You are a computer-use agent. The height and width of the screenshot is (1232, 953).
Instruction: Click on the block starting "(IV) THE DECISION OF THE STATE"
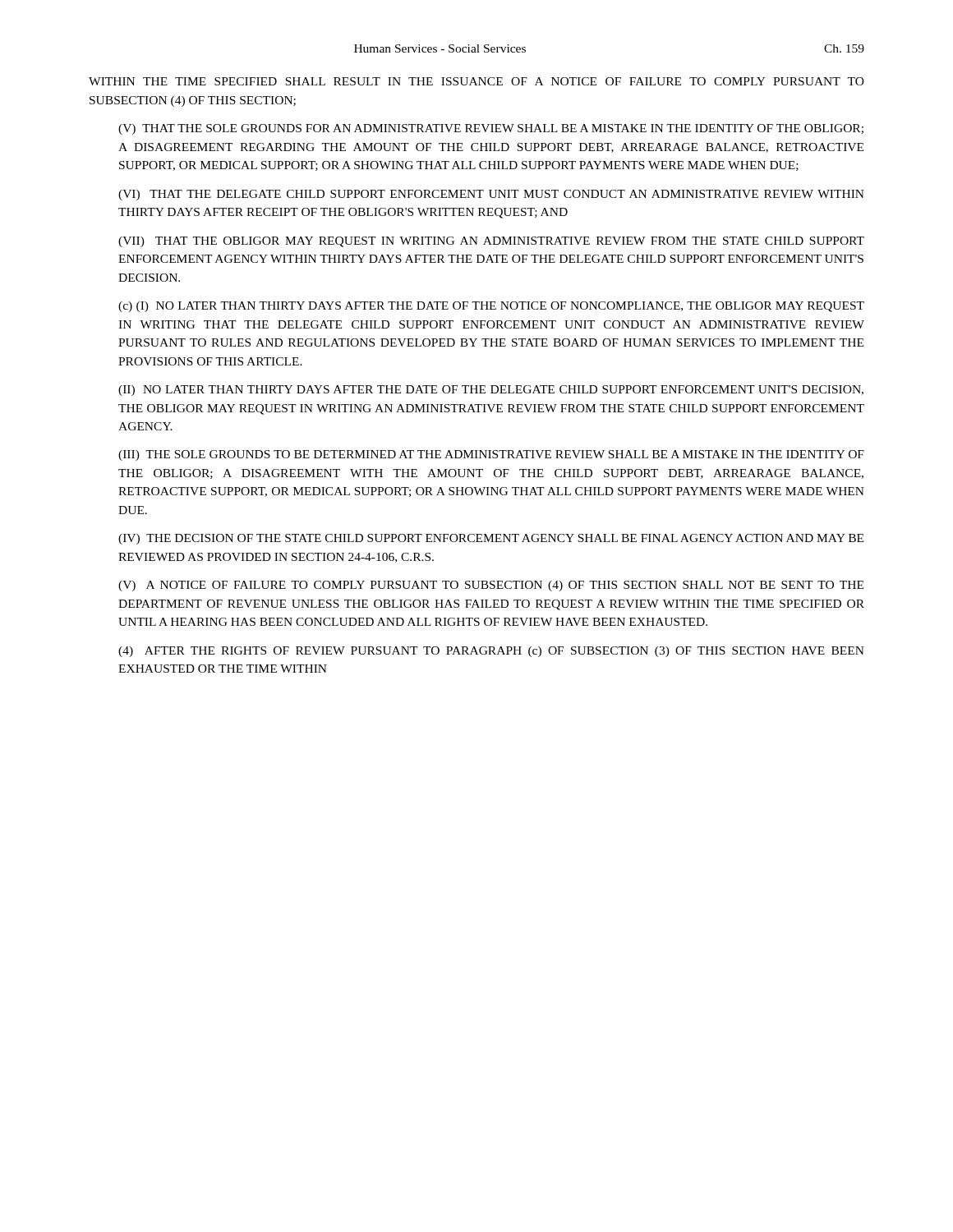click(491, 547)
